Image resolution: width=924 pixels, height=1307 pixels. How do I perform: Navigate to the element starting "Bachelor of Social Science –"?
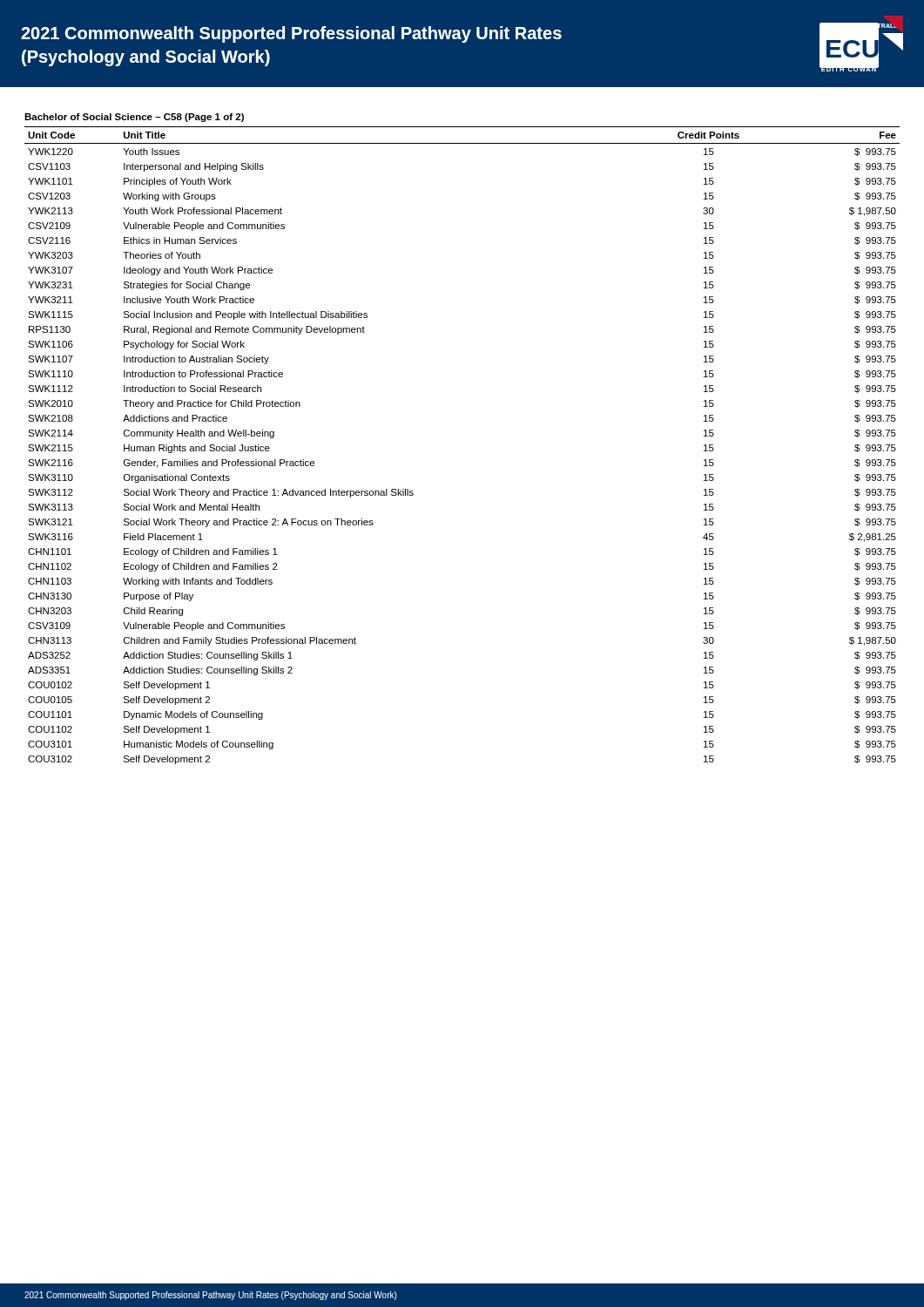134,117
